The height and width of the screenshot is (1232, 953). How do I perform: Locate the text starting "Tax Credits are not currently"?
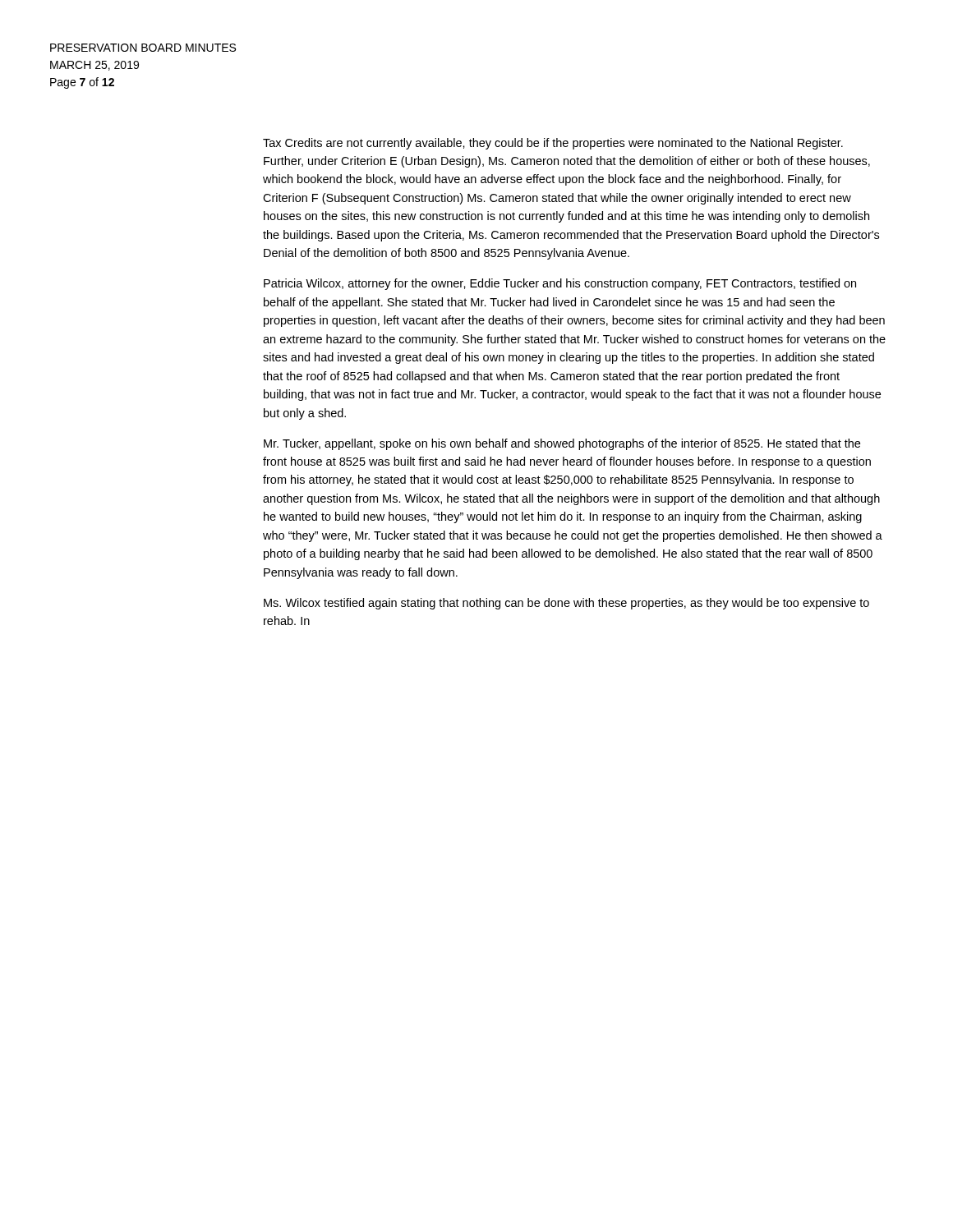[575, 382]
